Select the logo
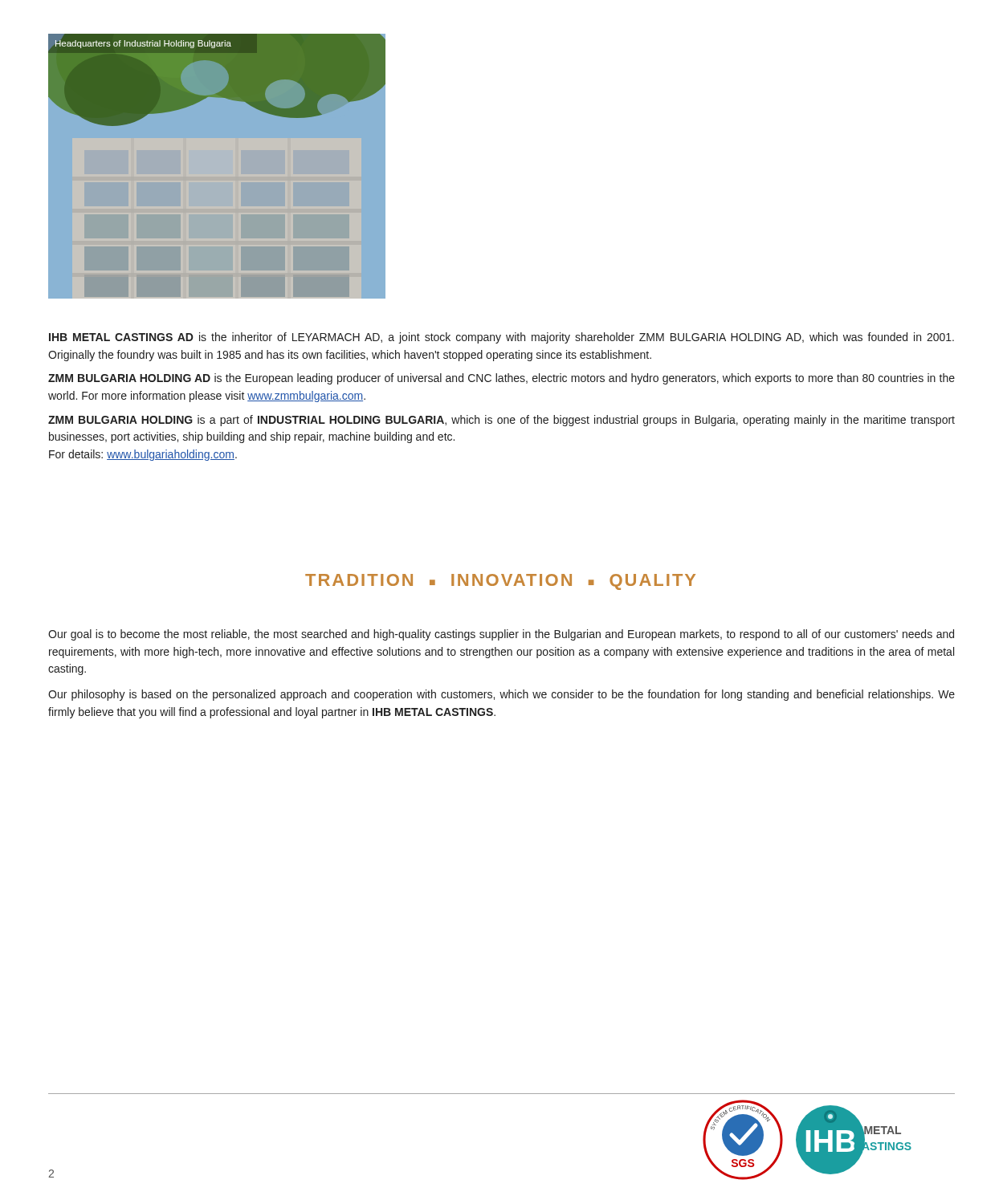This screenshot has width=1003, height=1204. tap(829, 1140)
